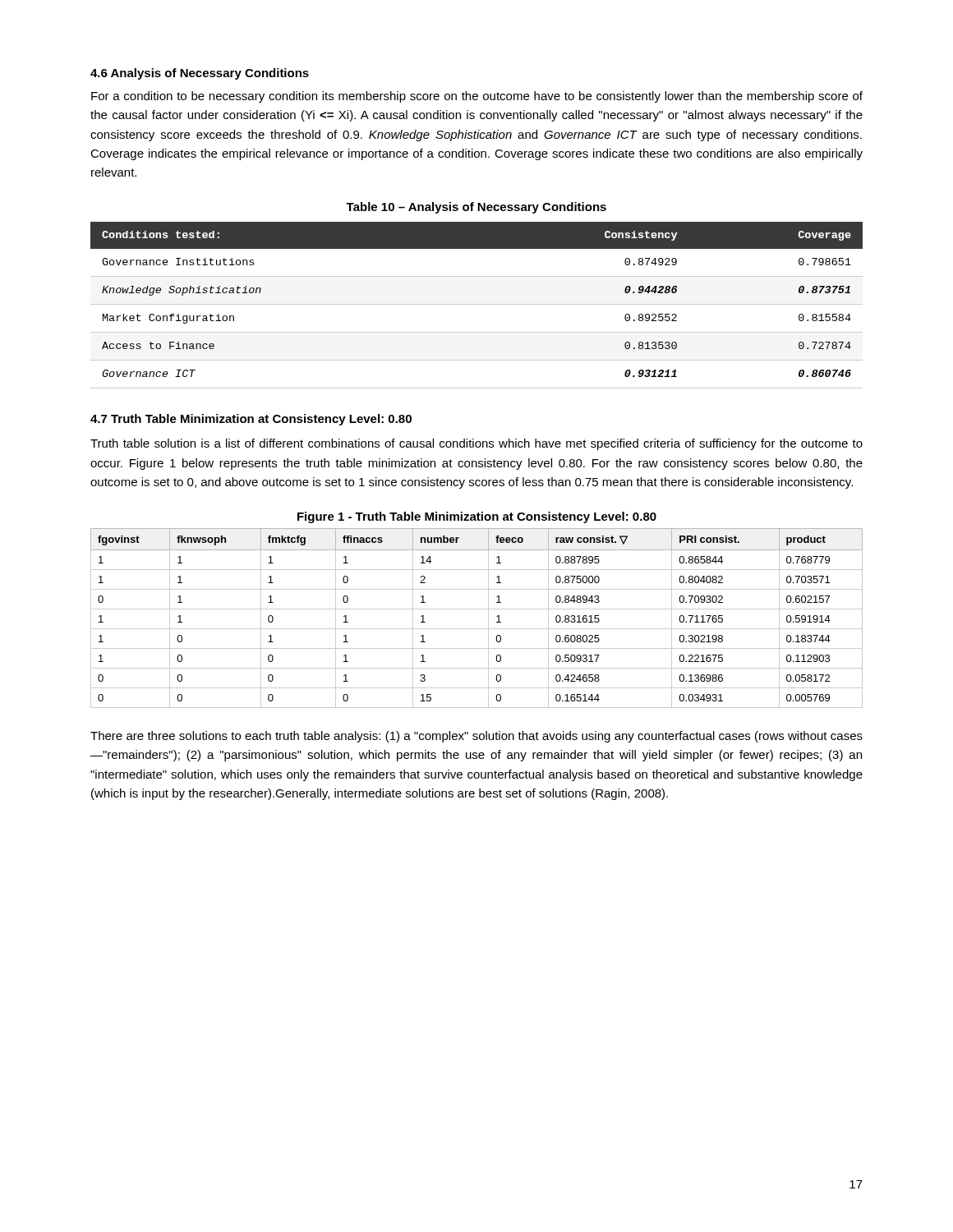
Task: Click on the table containing "PRI consist."
Action: [x=476, y=618]
